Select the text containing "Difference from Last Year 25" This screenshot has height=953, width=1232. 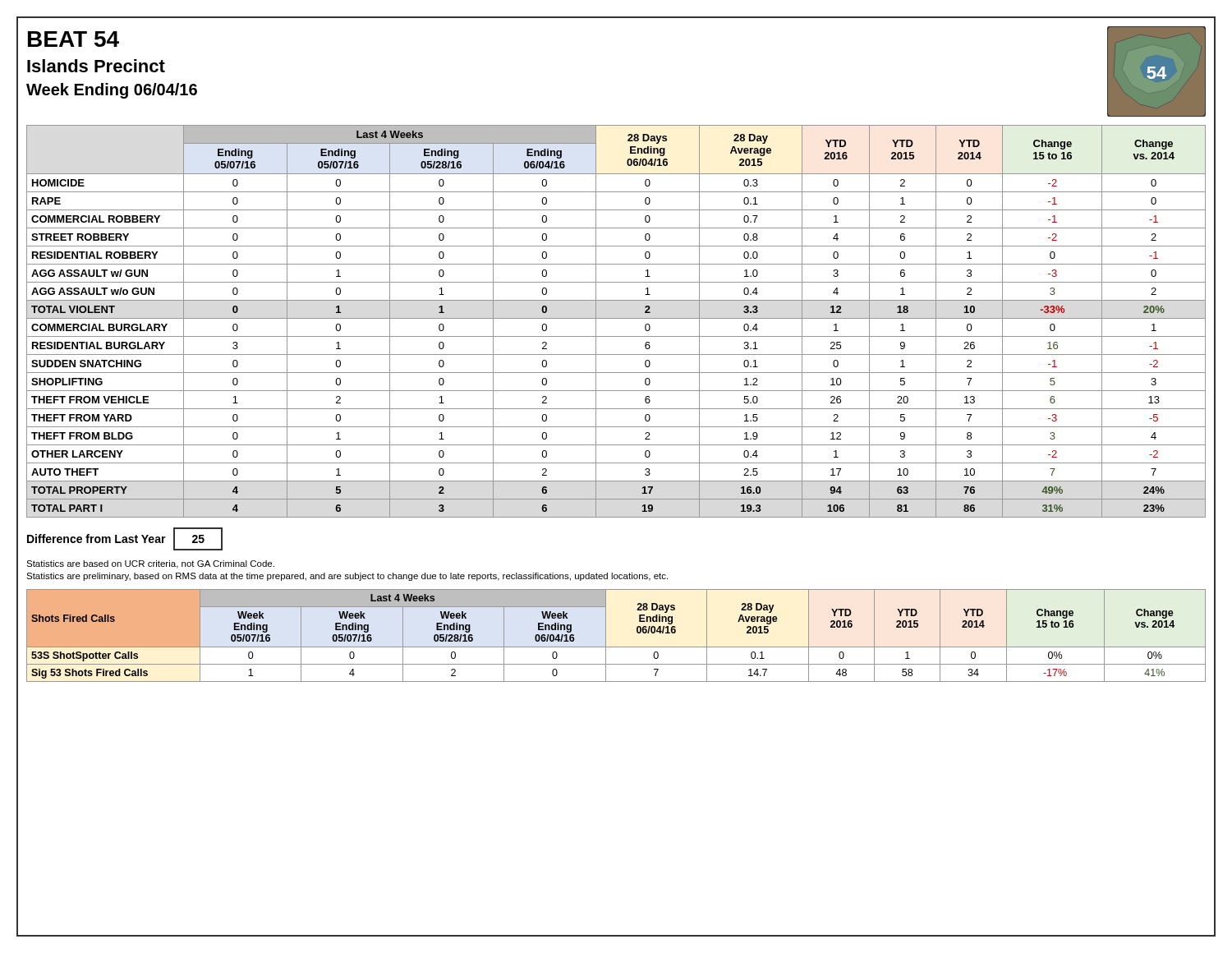pyautogui.click(x=124, y=539)
